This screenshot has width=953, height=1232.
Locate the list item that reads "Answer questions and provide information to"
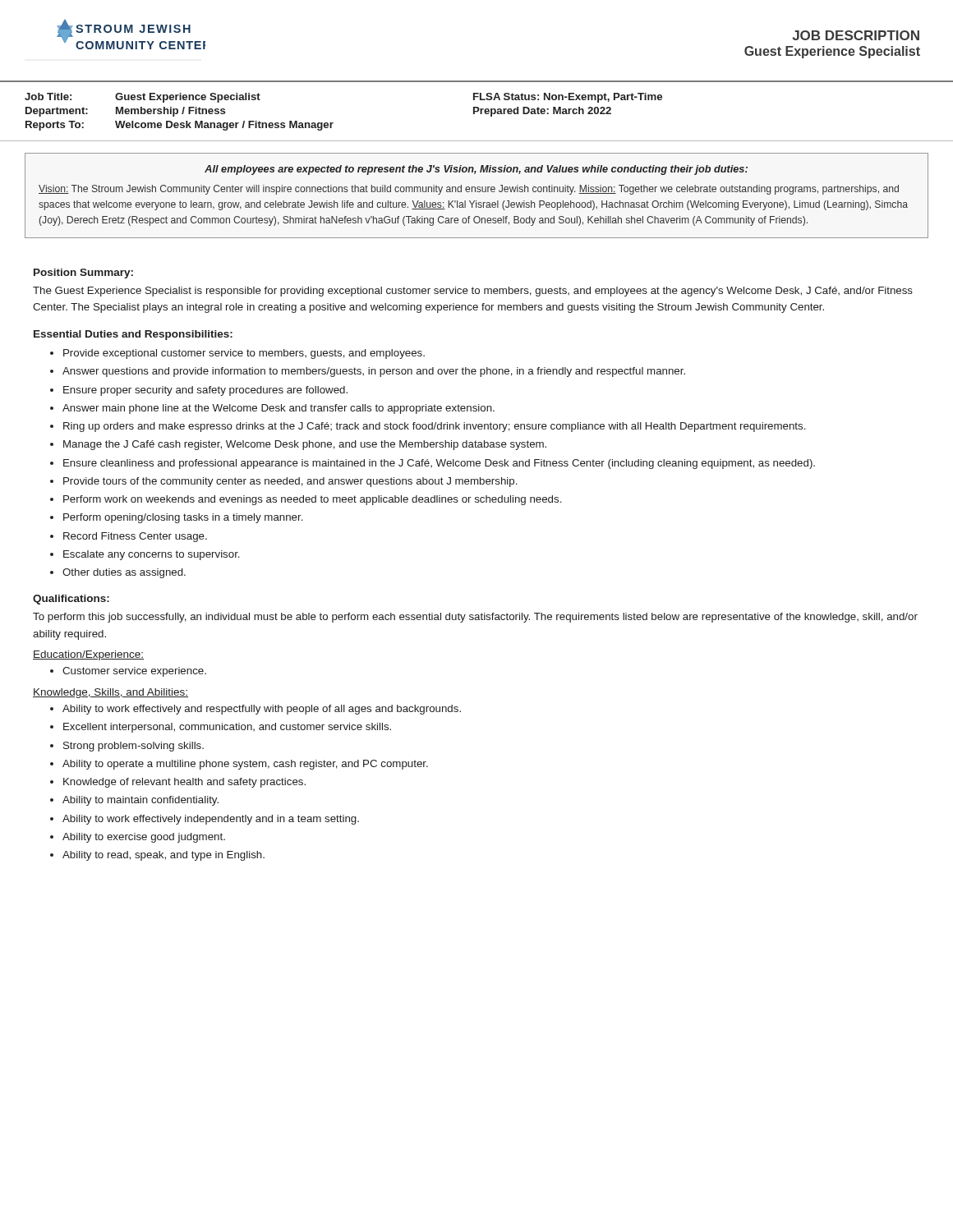(x=374, y=371)
